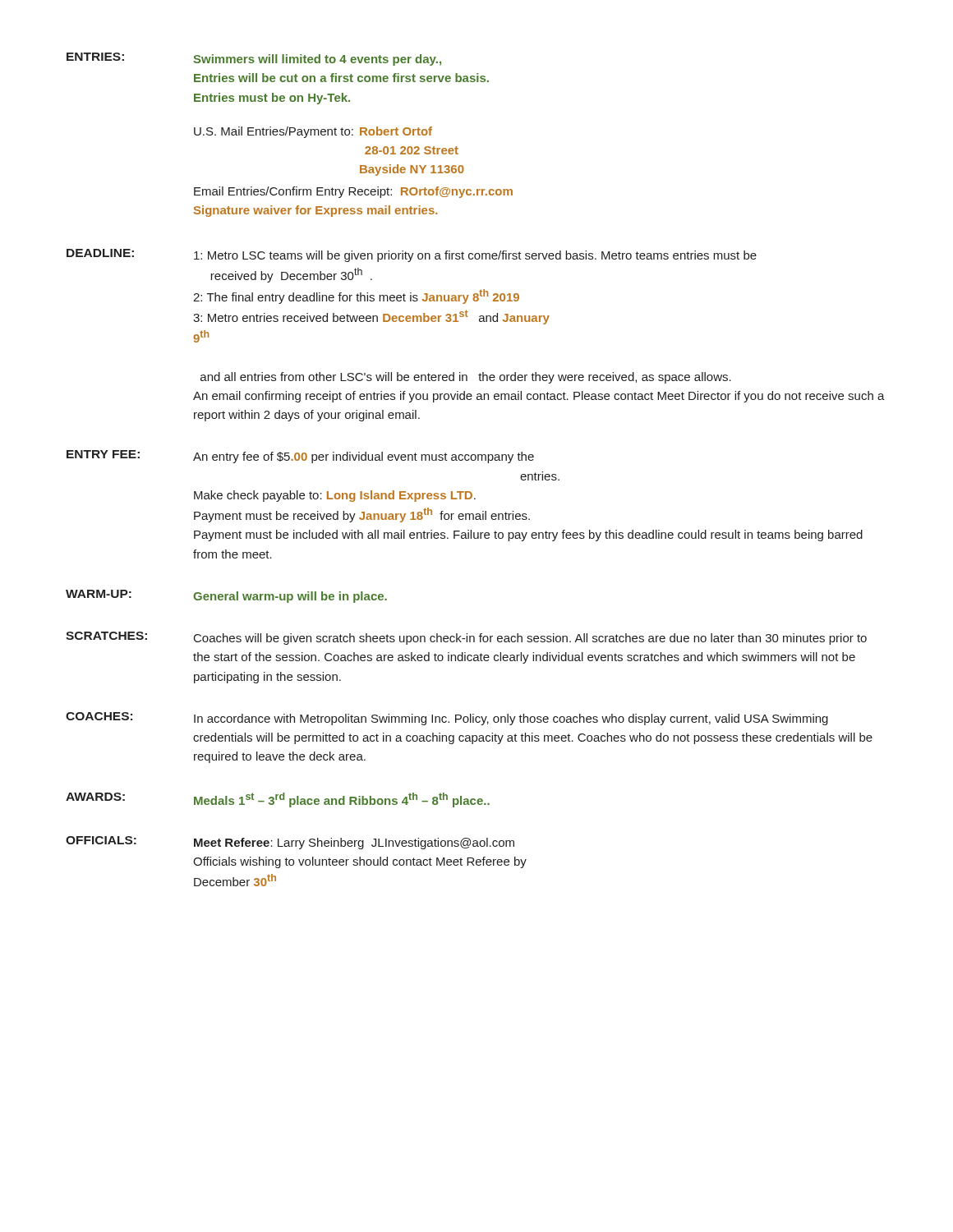Screen dimensions: 1232x953
Task: Click on the text block starting "ENTRIES: Swimmers will limited"
Action: pos(254,59)
